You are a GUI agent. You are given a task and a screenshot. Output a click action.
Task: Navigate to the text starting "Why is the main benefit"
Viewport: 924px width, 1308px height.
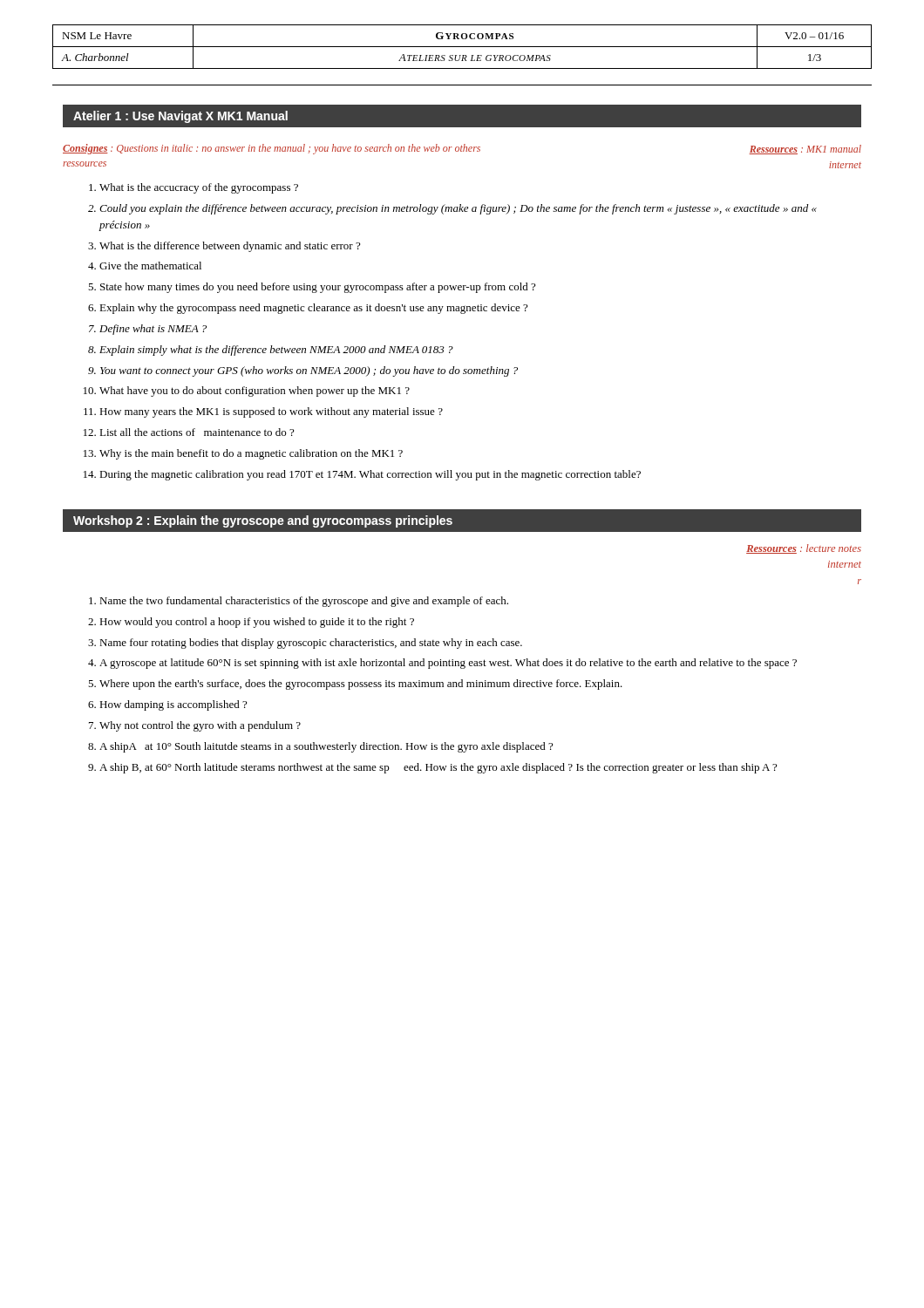click(x=251, y=453)
